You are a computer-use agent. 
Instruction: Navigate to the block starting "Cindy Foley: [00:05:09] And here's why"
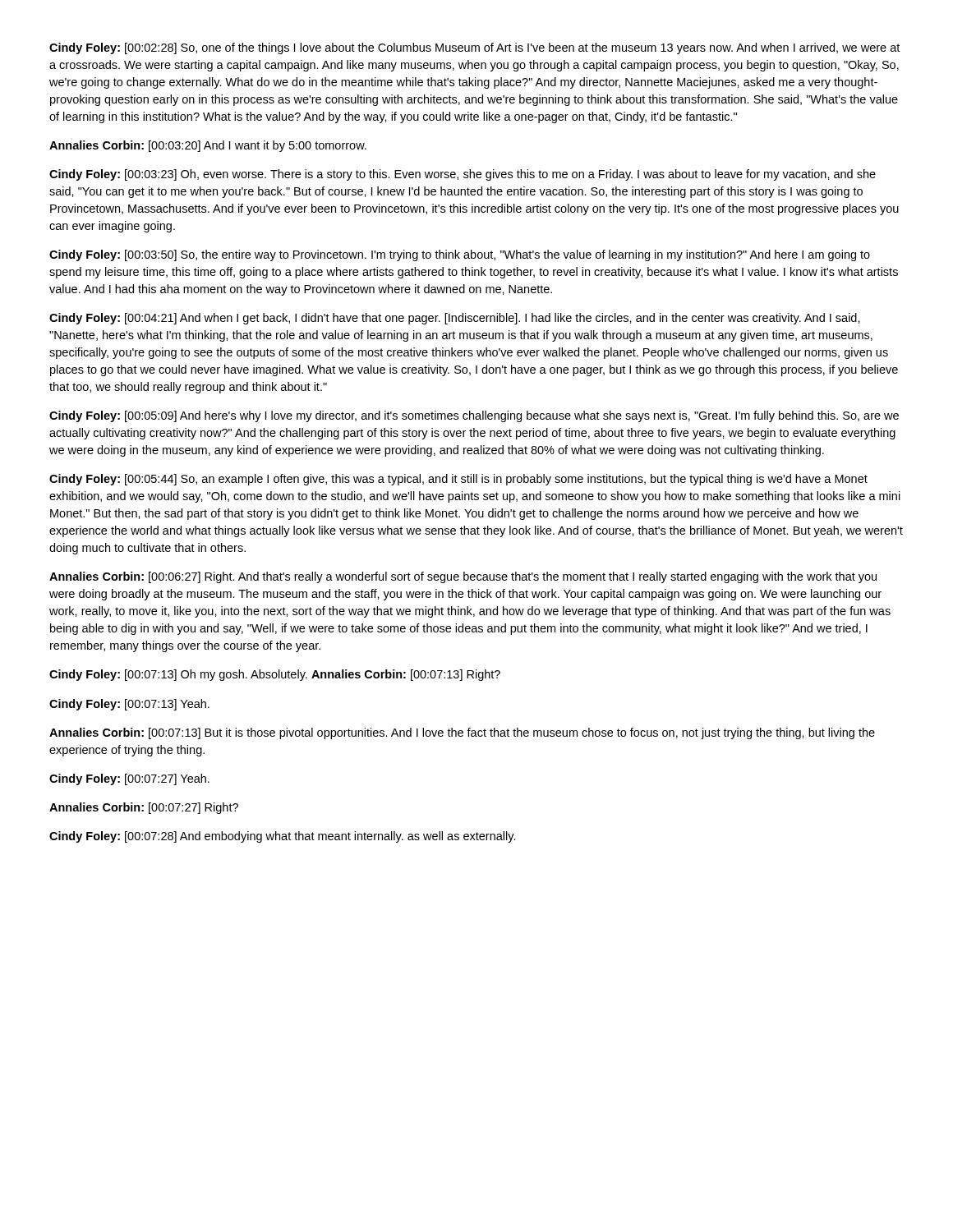474,433
